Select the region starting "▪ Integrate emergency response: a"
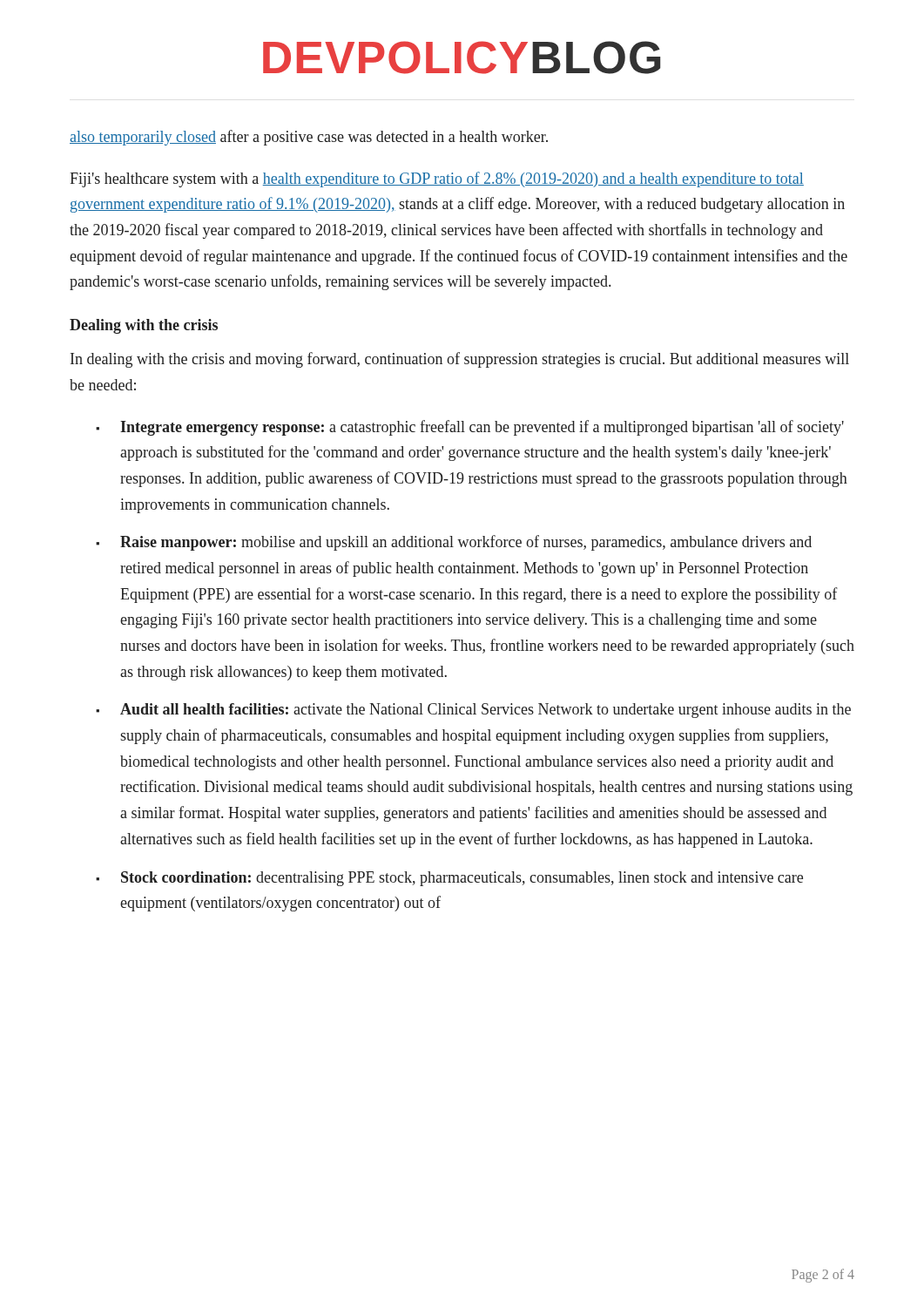This screenshot has width=924, height=1307. [x=475, y=466]
